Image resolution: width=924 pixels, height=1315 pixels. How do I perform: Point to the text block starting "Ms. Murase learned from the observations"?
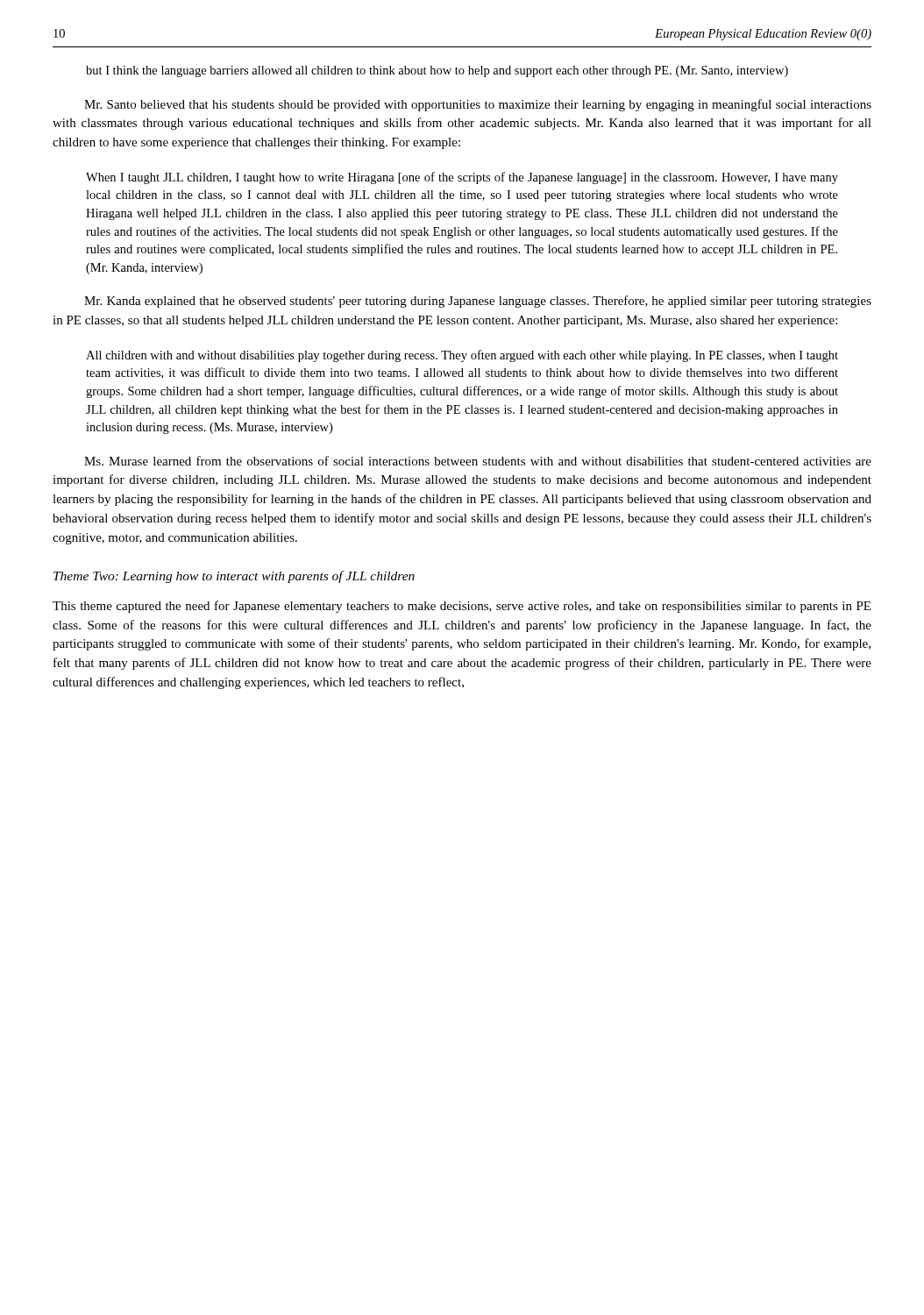pyautogui.click(x=462, y=499)
